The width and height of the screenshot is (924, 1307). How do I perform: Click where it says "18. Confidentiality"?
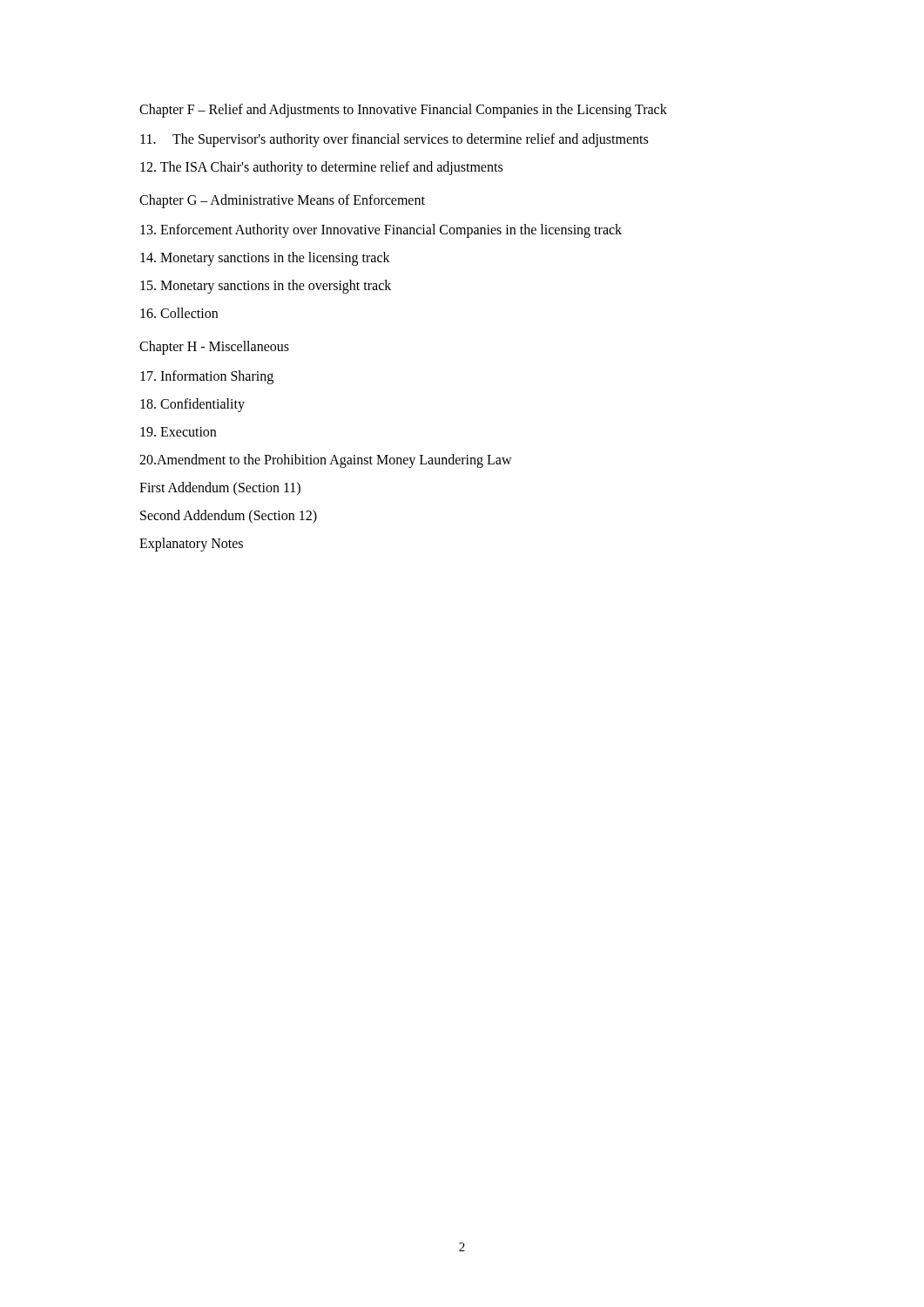192,404
